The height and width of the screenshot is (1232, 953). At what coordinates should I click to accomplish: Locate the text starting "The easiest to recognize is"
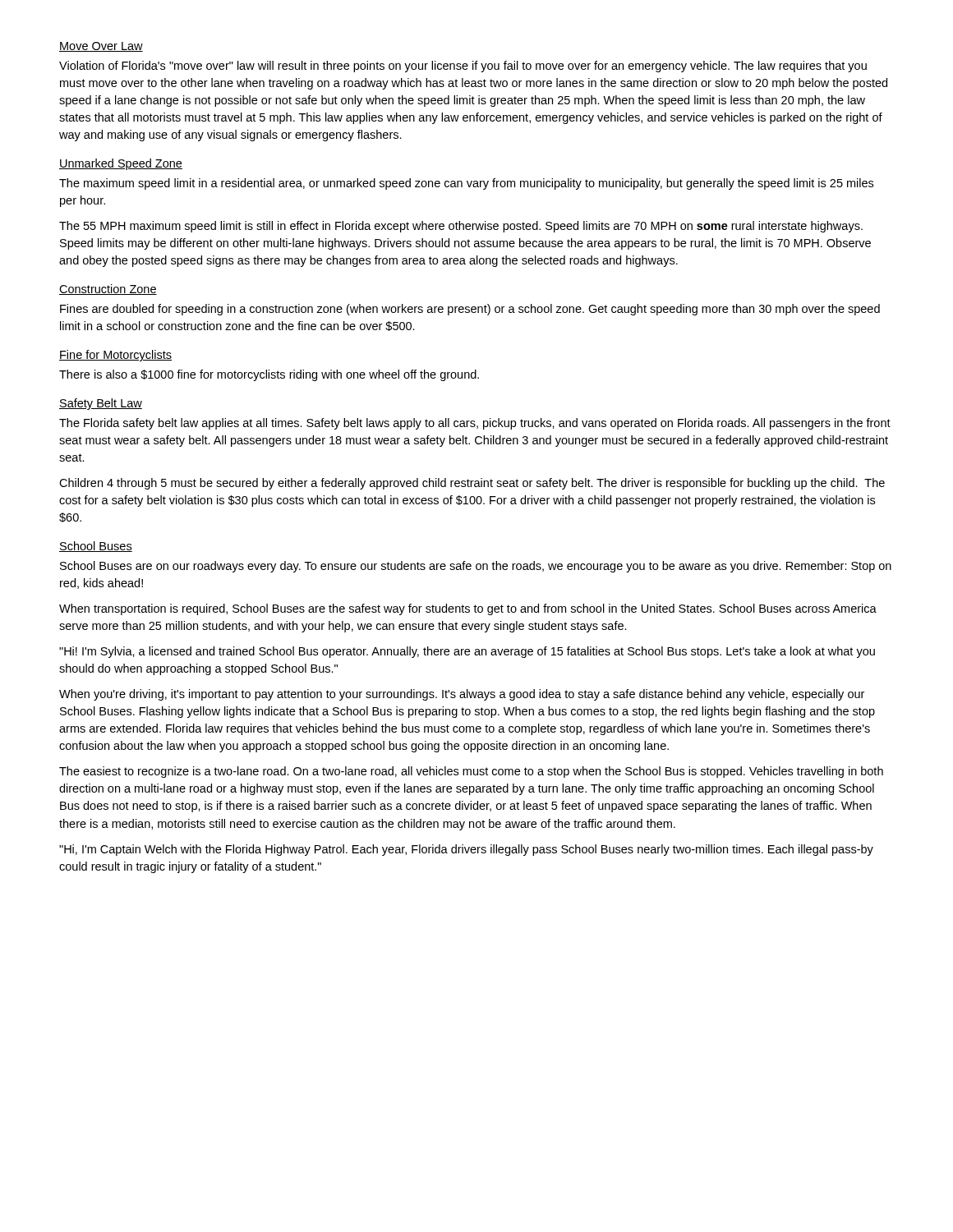[x=471, y=798]
